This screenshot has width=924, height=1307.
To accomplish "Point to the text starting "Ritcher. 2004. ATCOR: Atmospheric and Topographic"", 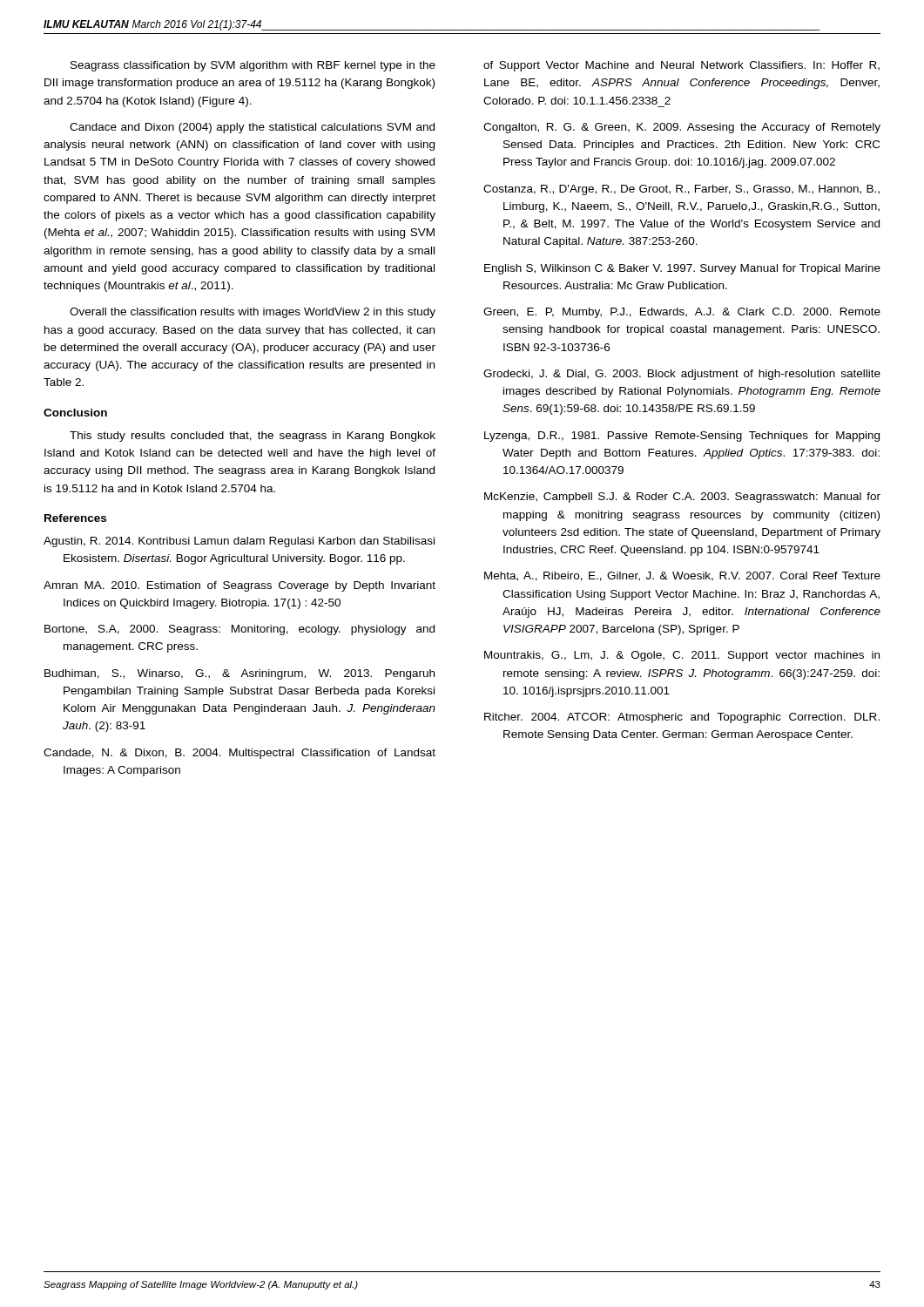I will pyautogui.click(x=682, y=726).
